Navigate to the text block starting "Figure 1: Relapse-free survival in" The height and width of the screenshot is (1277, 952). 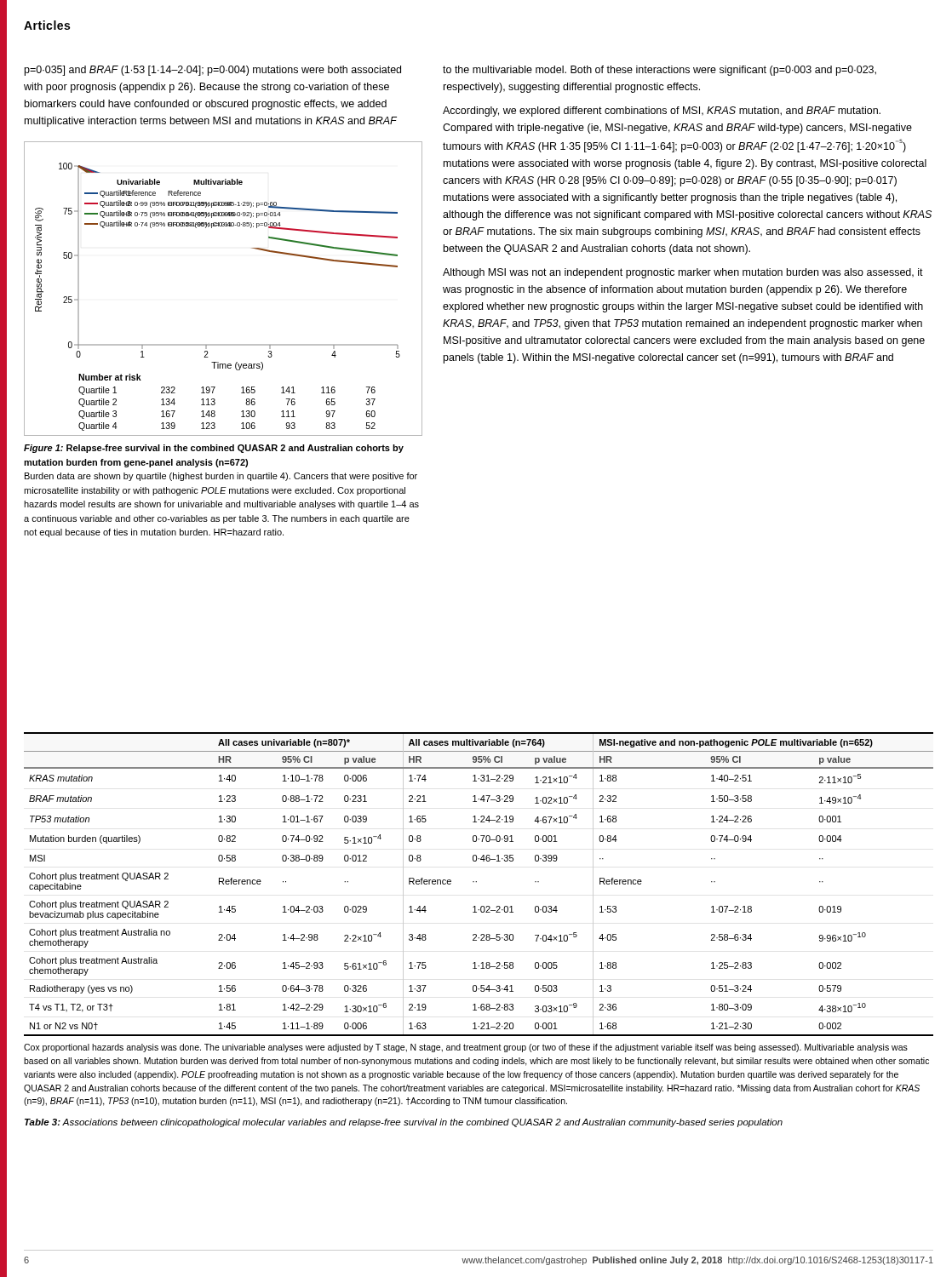pos(221,490)
